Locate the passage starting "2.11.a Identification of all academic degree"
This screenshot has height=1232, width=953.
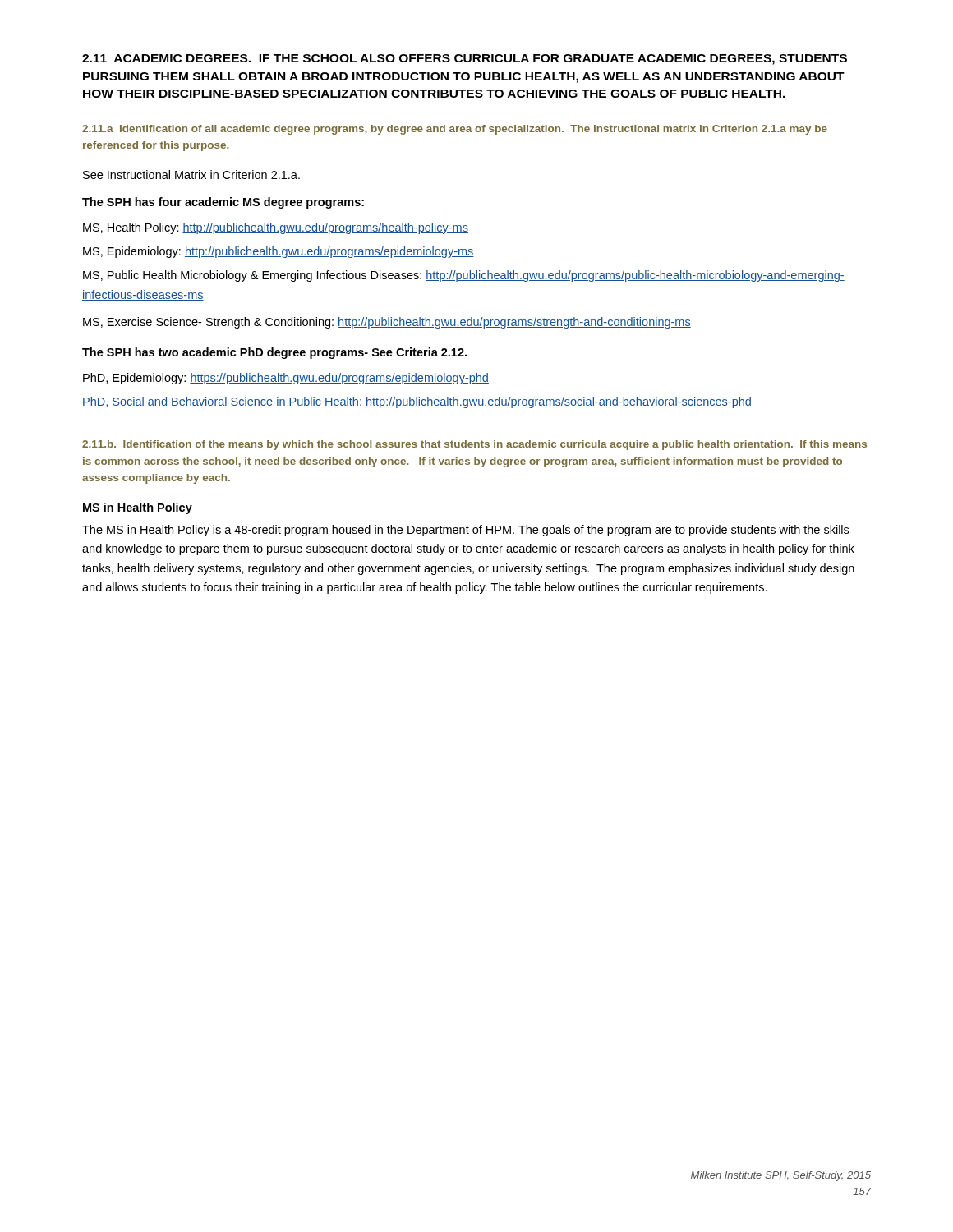(x=455, y=137)
